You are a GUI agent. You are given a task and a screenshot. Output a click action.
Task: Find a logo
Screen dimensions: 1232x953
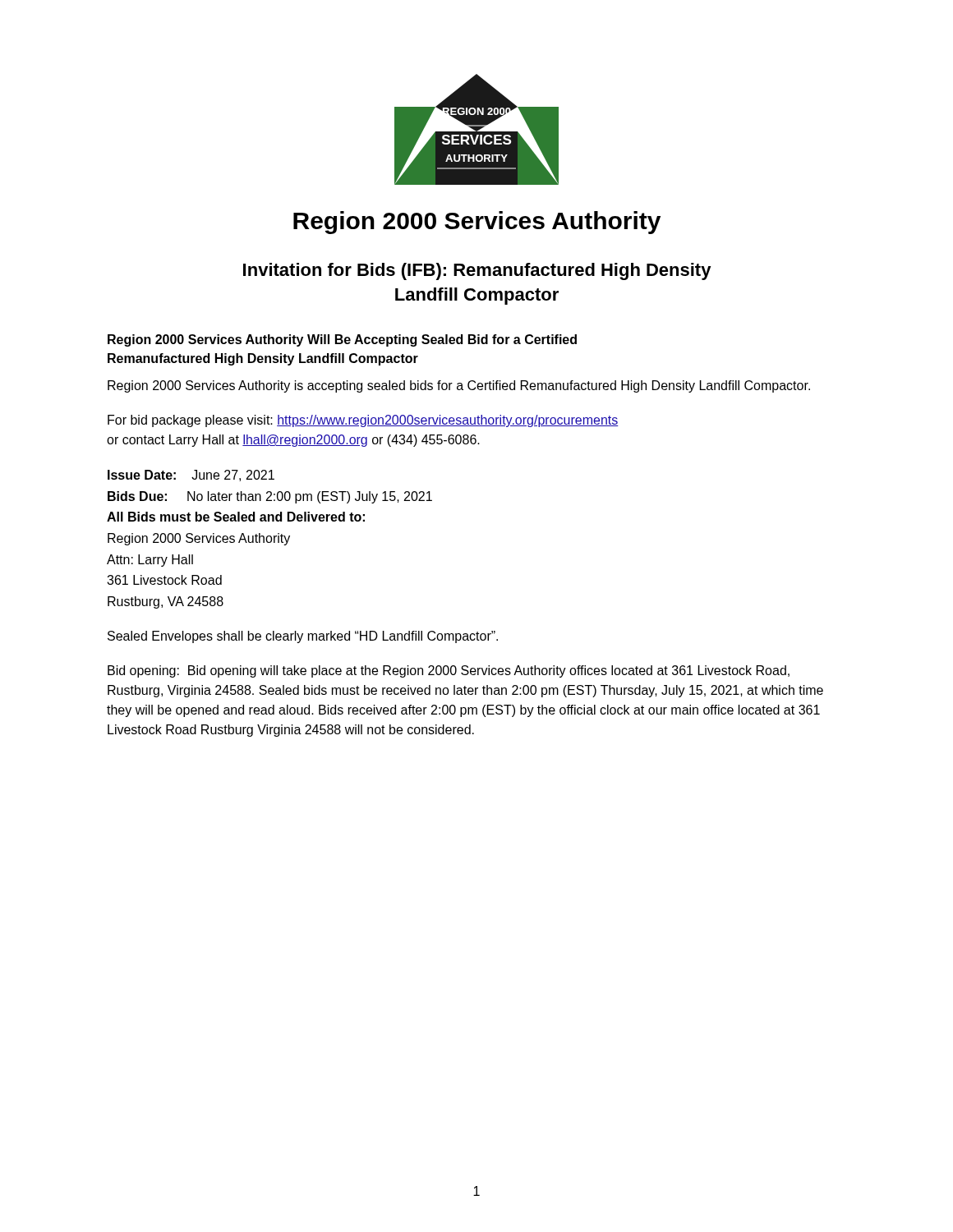point(476,129)
